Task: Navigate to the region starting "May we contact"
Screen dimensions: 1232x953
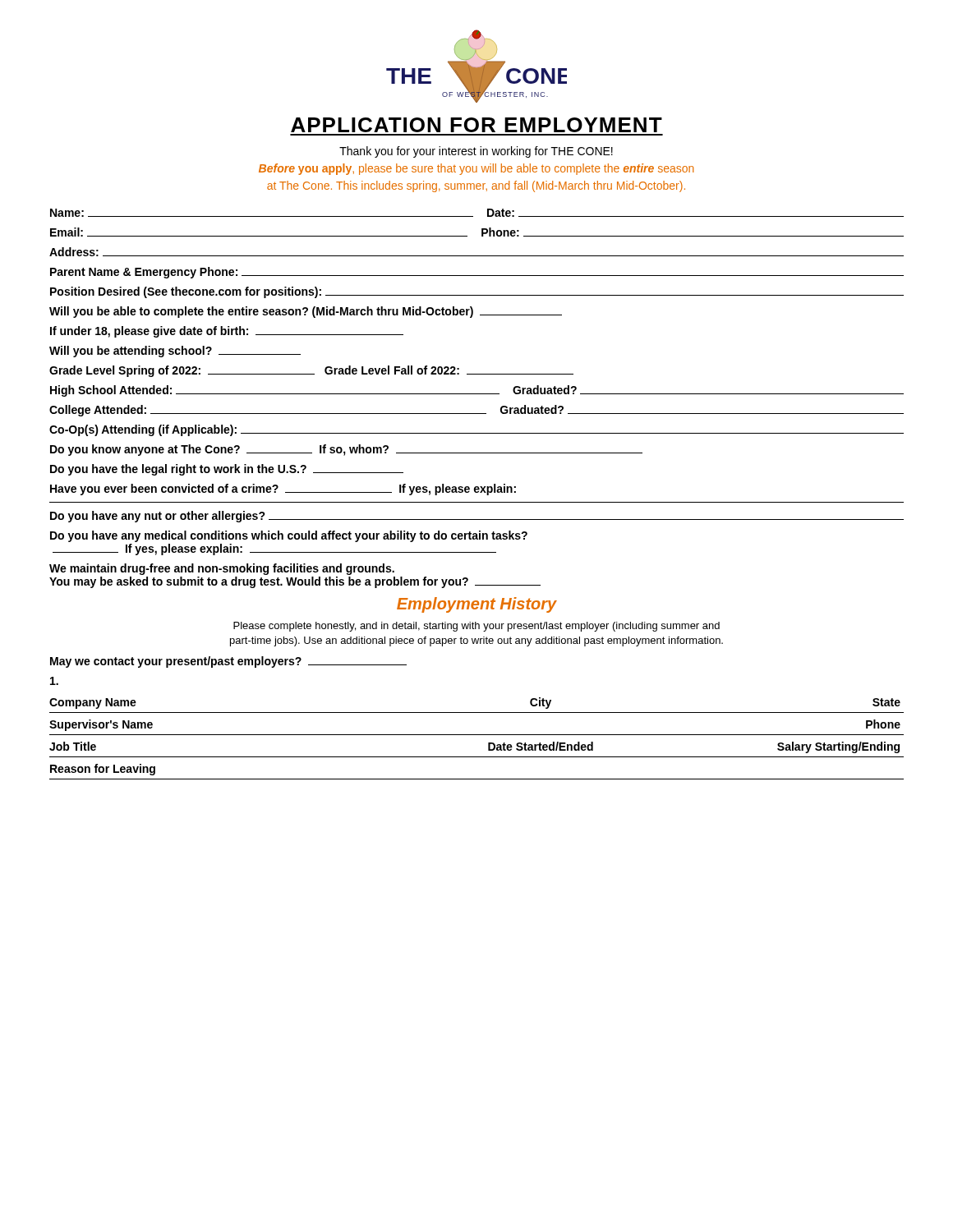Action: 228,661
